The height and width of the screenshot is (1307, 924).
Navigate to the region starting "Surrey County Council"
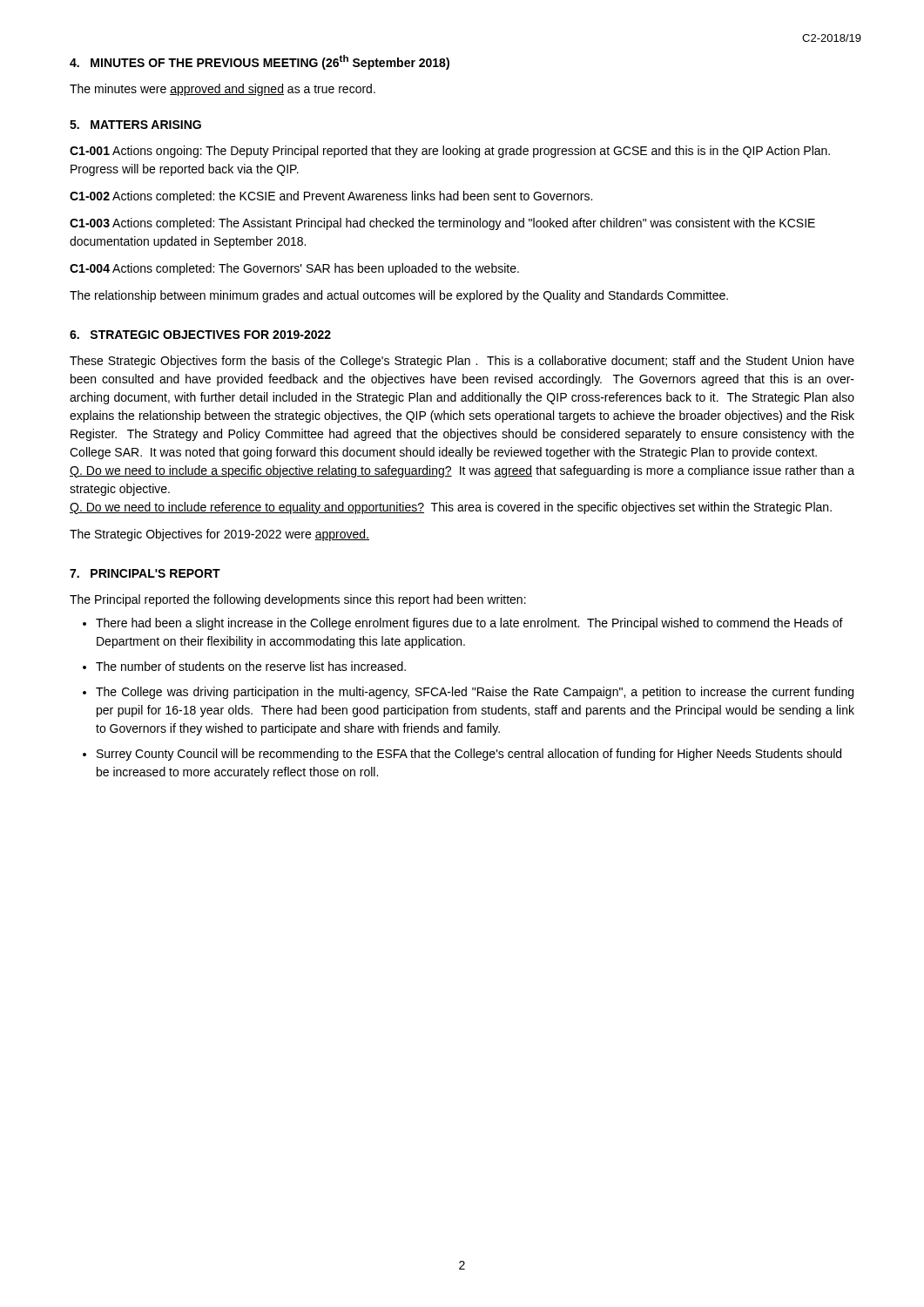coord(469,763)
